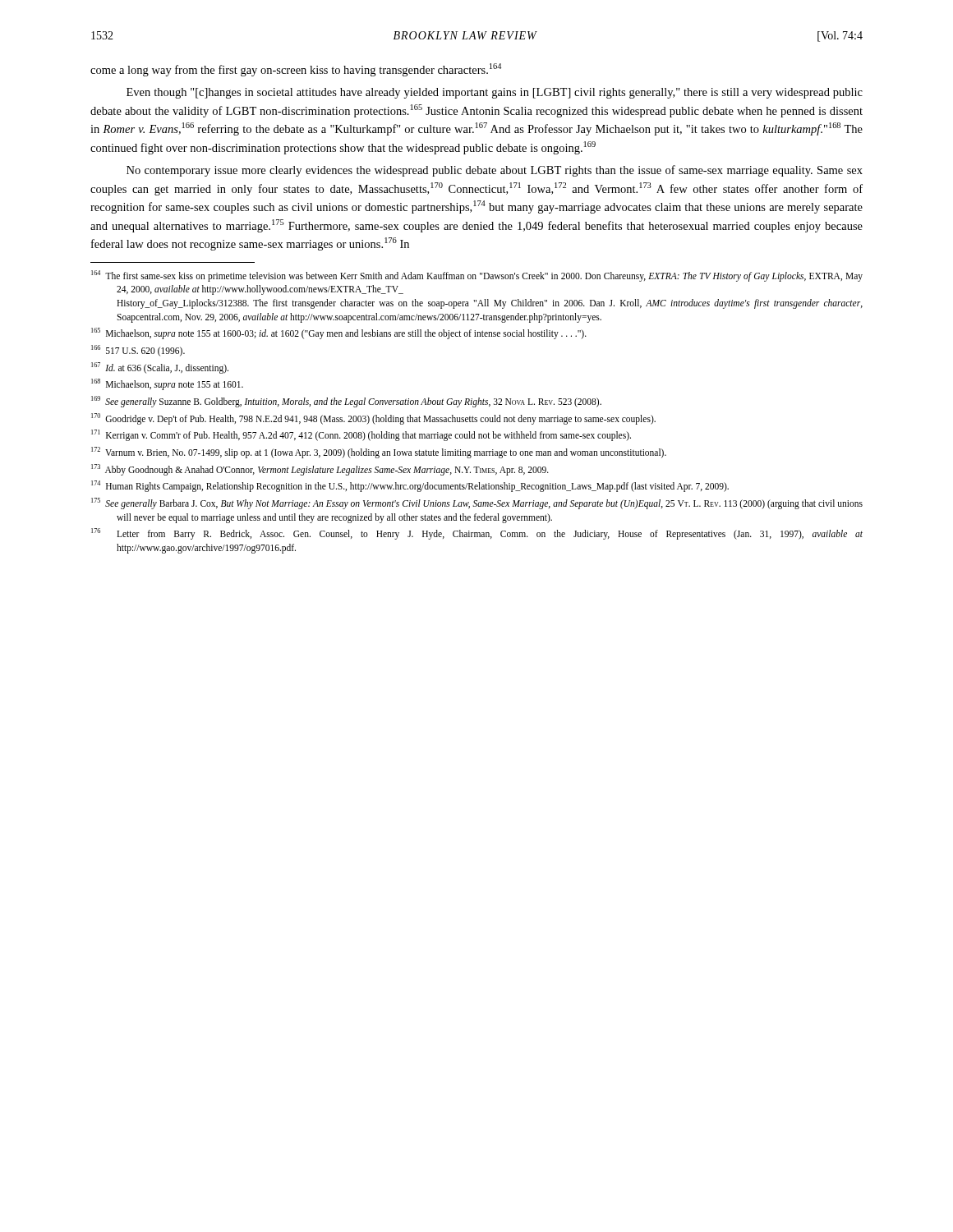Image resolution: width=953 pixels, height=1232 pixels.
Task: Click on the text block starting "170 Goodridge v. Dep't of Pub. Health, 798"
Action: pyautogui.click(x=373, y=418)
